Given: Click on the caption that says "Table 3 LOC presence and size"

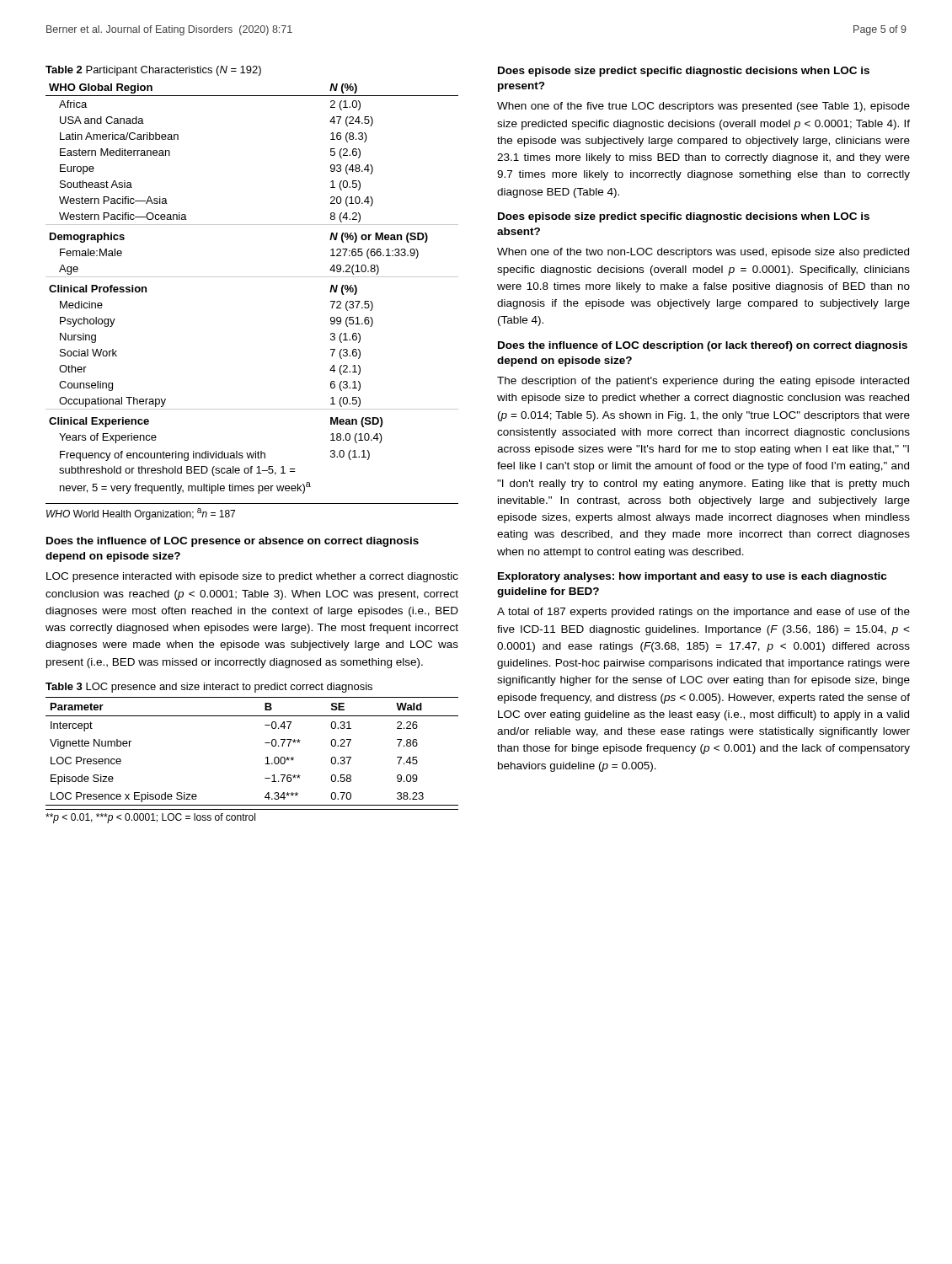Looking at the screenshot, I should (x=209, y=686).
